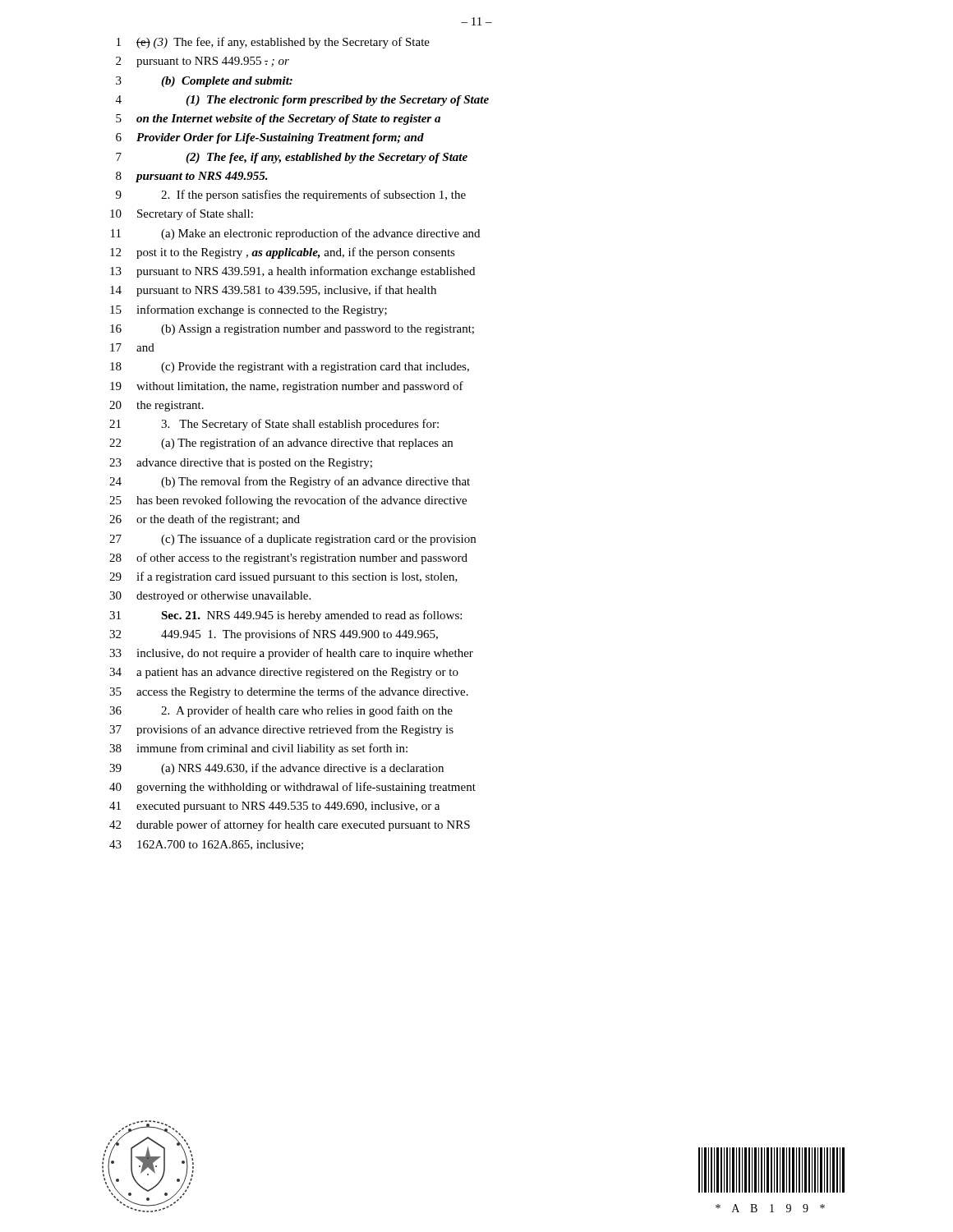Click on the block starting "16 (b) Assign a registration number and"
Viewport: 953px width, 1232px height.
pyautogui.click(x=476, y=329)
